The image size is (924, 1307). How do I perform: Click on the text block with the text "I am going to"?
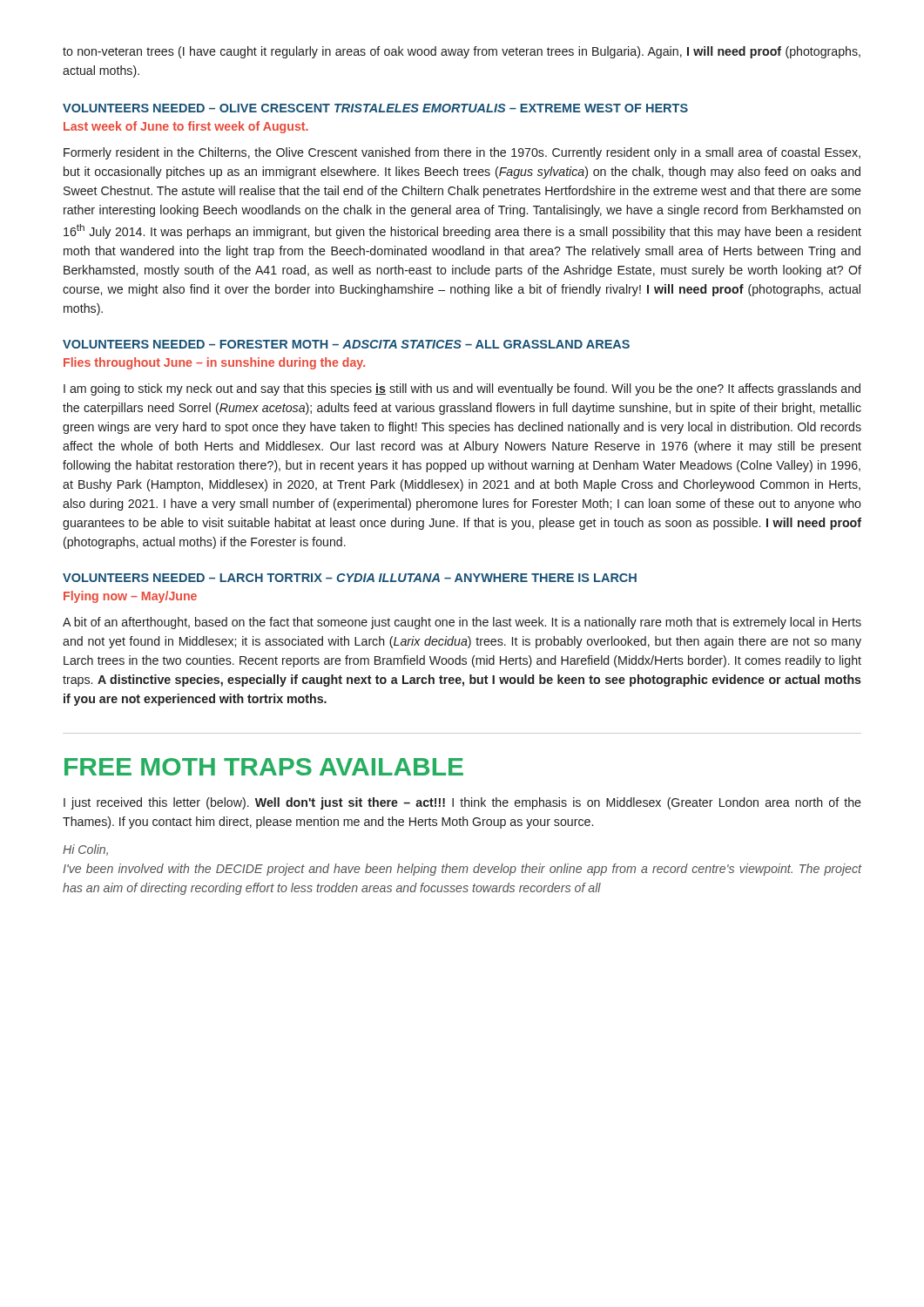462,465
